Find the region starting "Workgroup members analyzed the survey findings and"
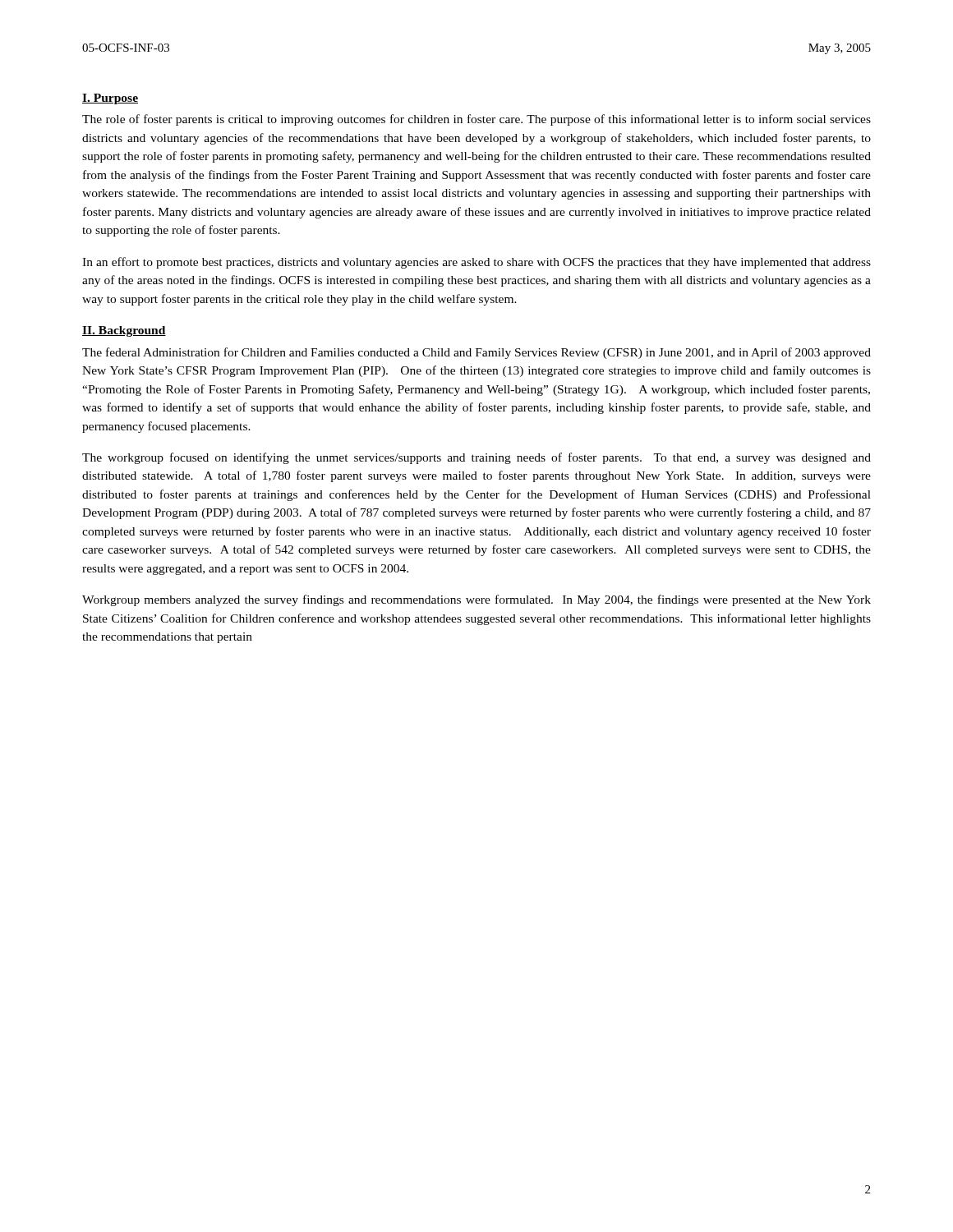Image resolution: width=953 pixels, height=1232 pixels. coord(476,618)
